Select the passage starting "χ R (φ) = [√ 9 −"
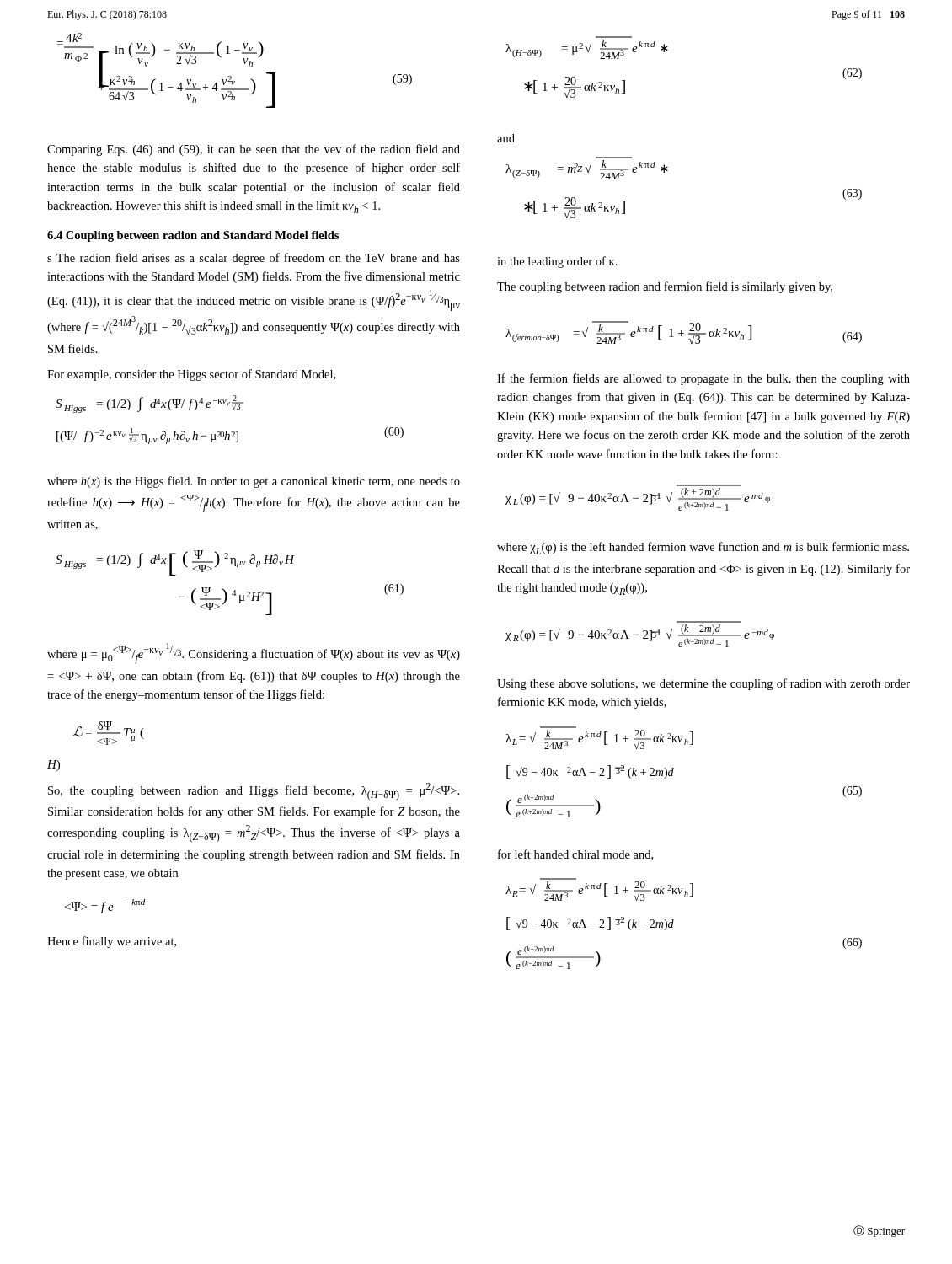The width and height of the screenshot is (952, 1264). tap(691, 636)
